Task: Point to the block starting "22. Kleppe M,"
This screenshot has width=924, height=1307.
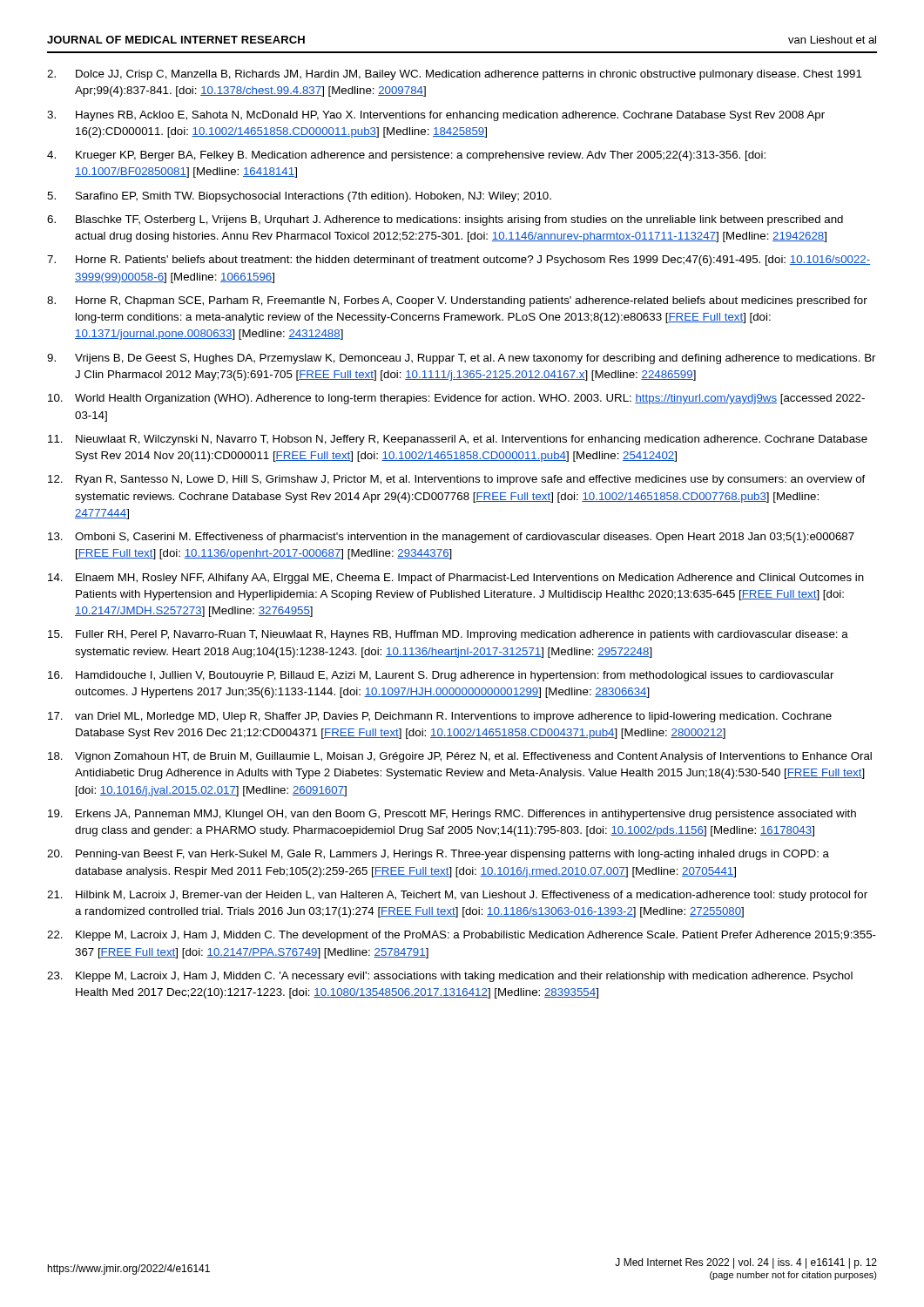Action: [x=462, y=943]
